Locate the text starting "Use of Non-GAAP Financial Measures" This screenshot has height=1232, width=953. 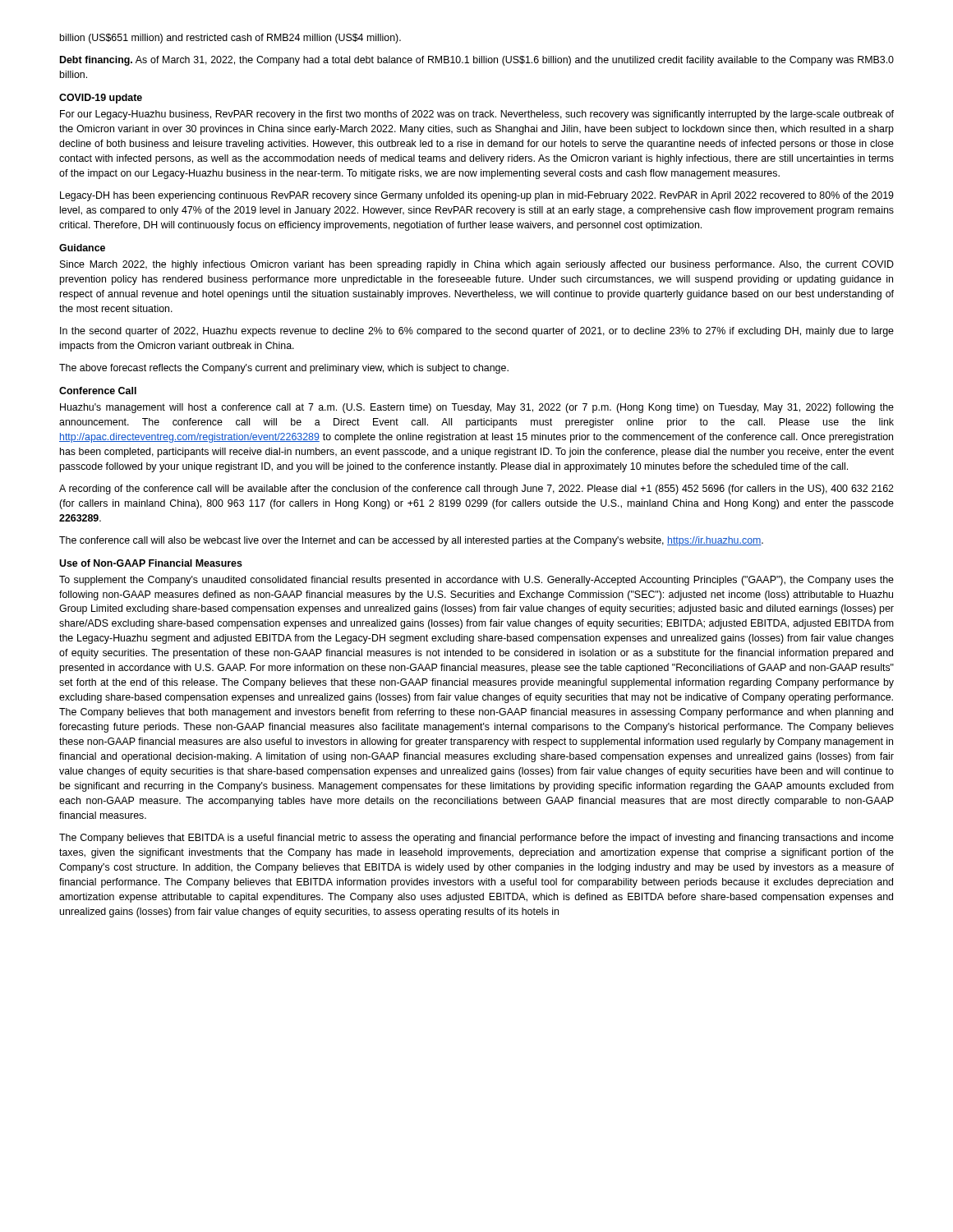click(151, 563)
